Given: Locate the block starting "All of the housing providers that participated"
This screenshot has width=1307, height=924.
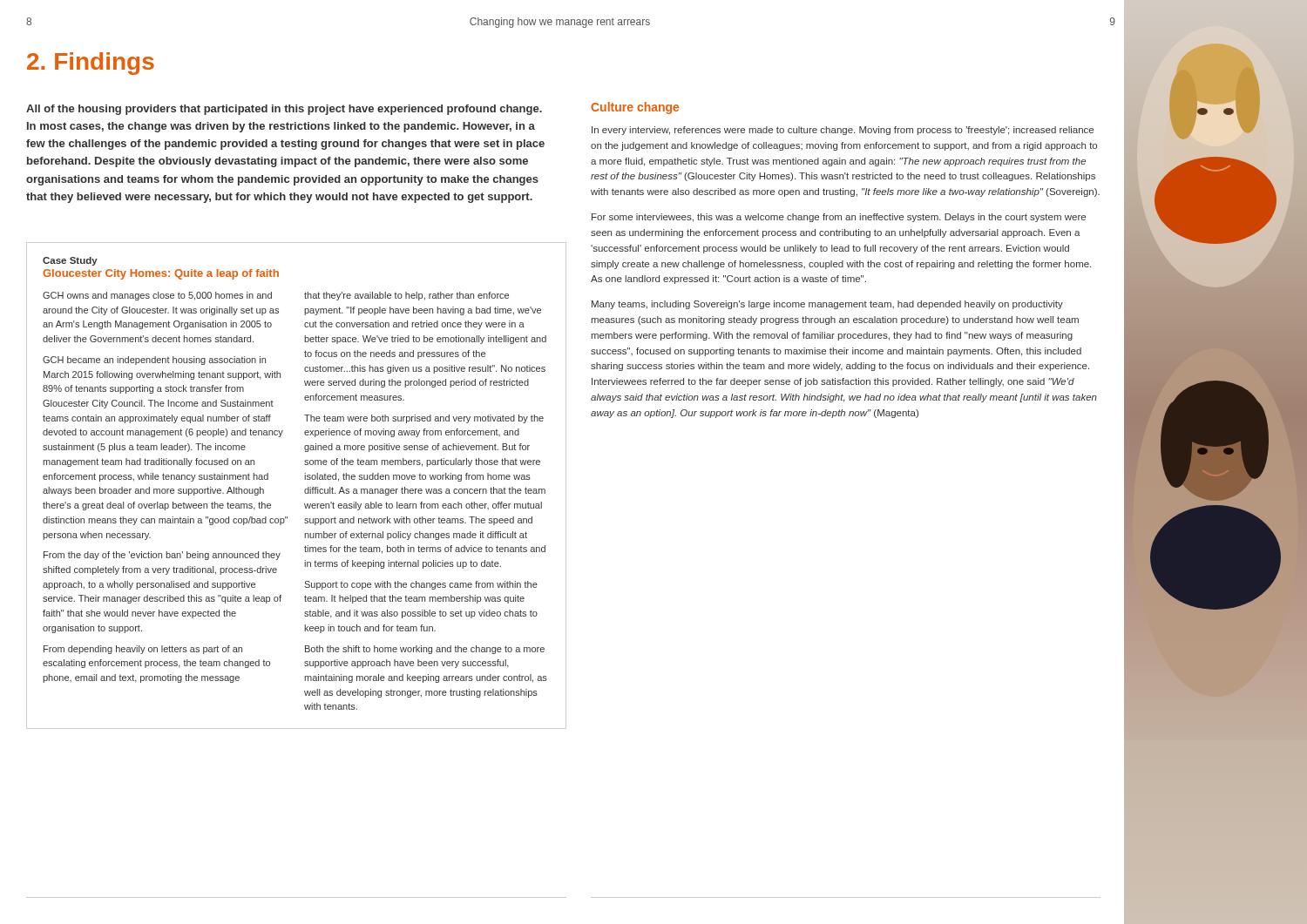Looking at the screenshot, I should (285, 152).
